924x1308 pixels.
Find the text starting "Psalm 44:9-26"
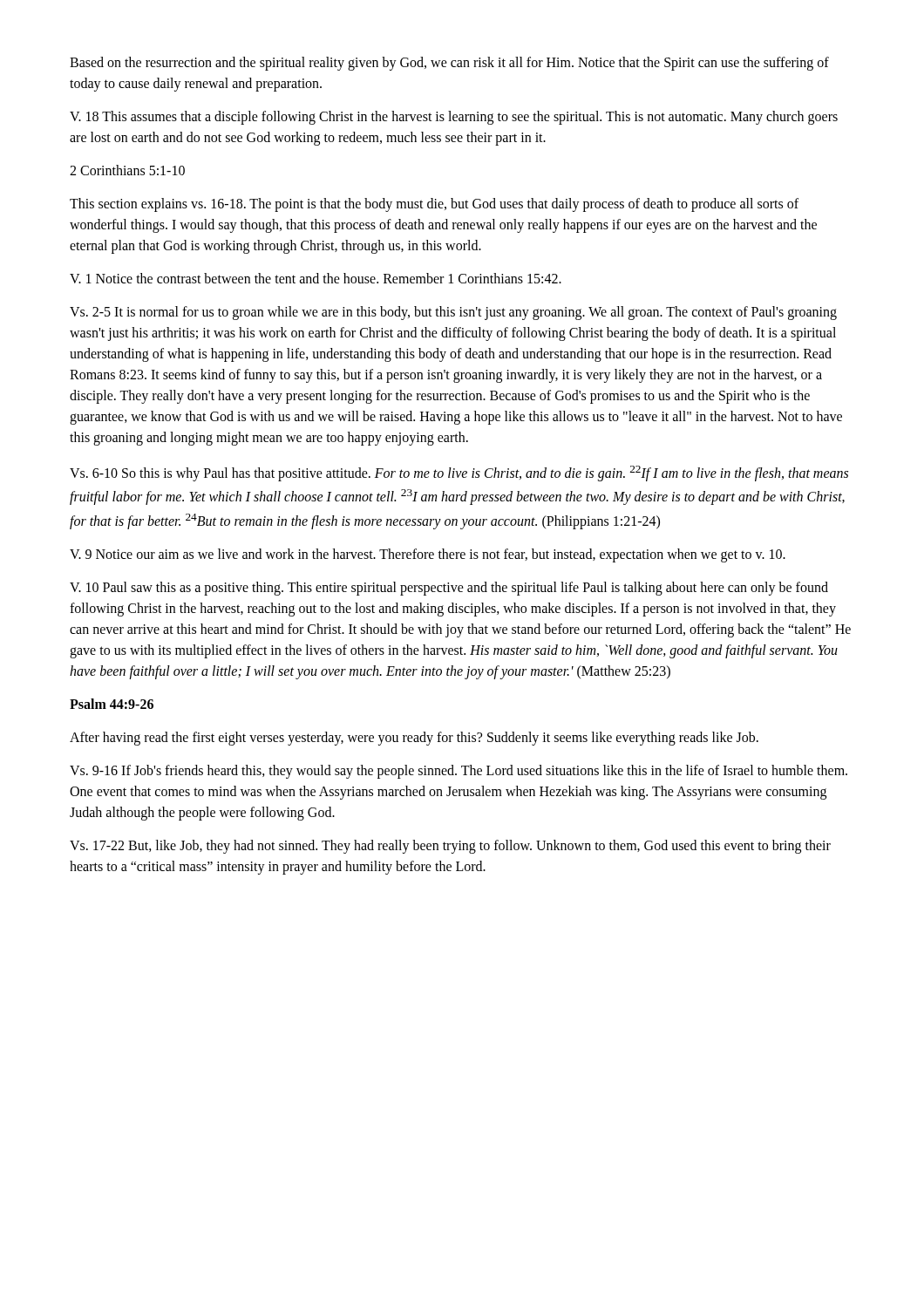click(x=112, y=704)
